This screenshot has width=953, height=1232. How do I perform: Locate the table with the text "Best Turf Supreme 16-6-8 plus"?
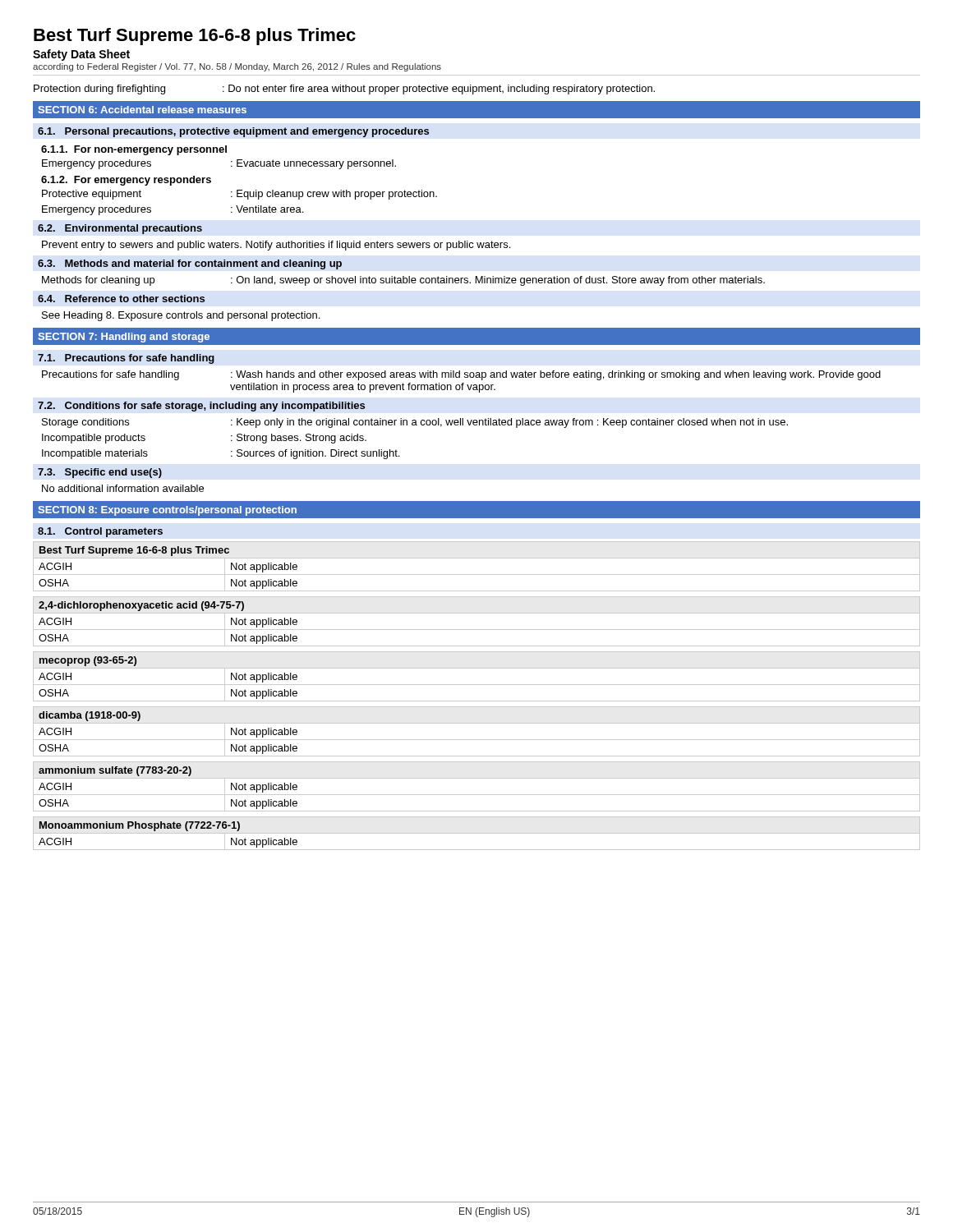(476, 566)
